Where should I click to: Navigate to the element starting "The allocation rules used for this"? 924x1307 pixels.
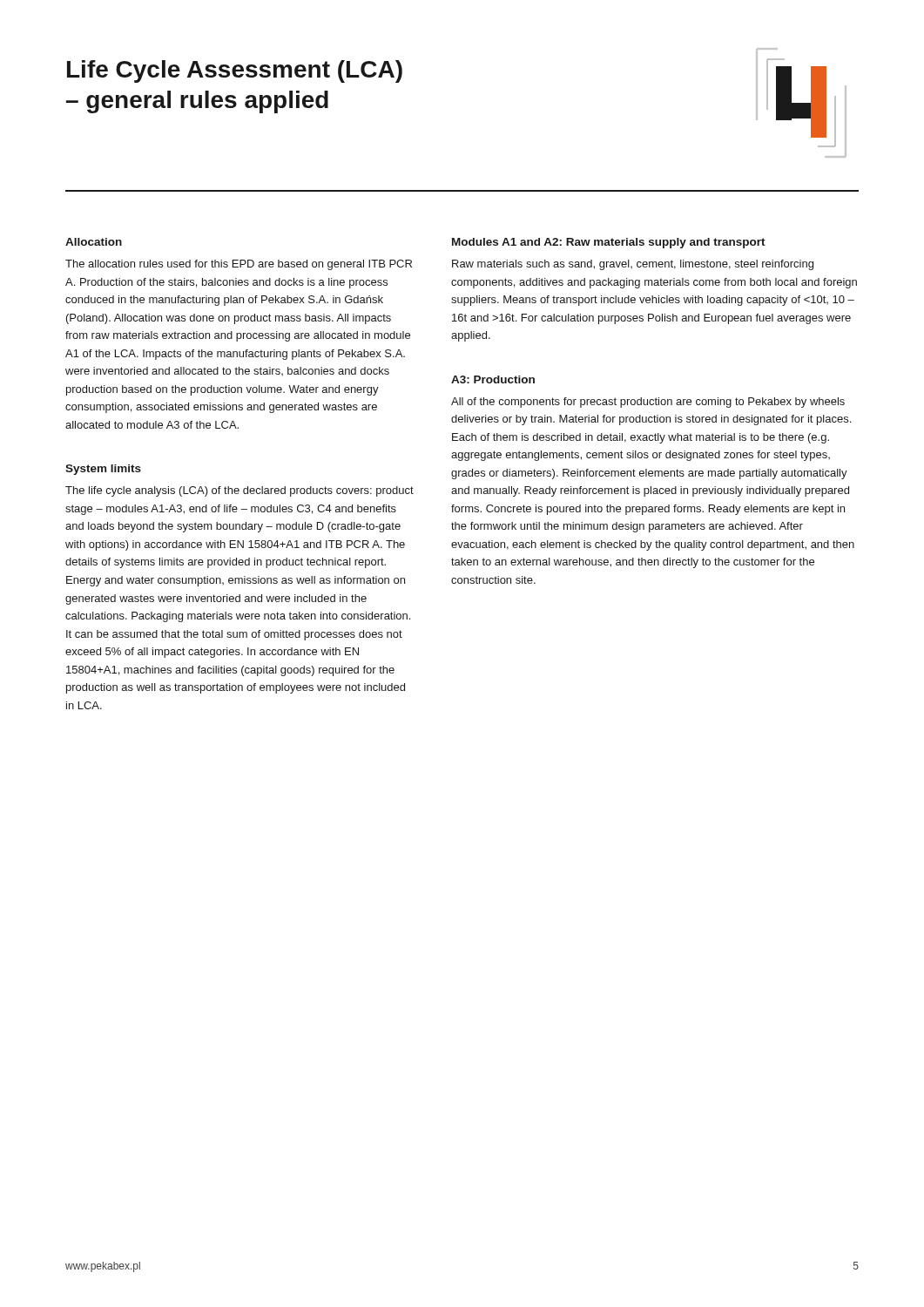click(x=239, y=344)
